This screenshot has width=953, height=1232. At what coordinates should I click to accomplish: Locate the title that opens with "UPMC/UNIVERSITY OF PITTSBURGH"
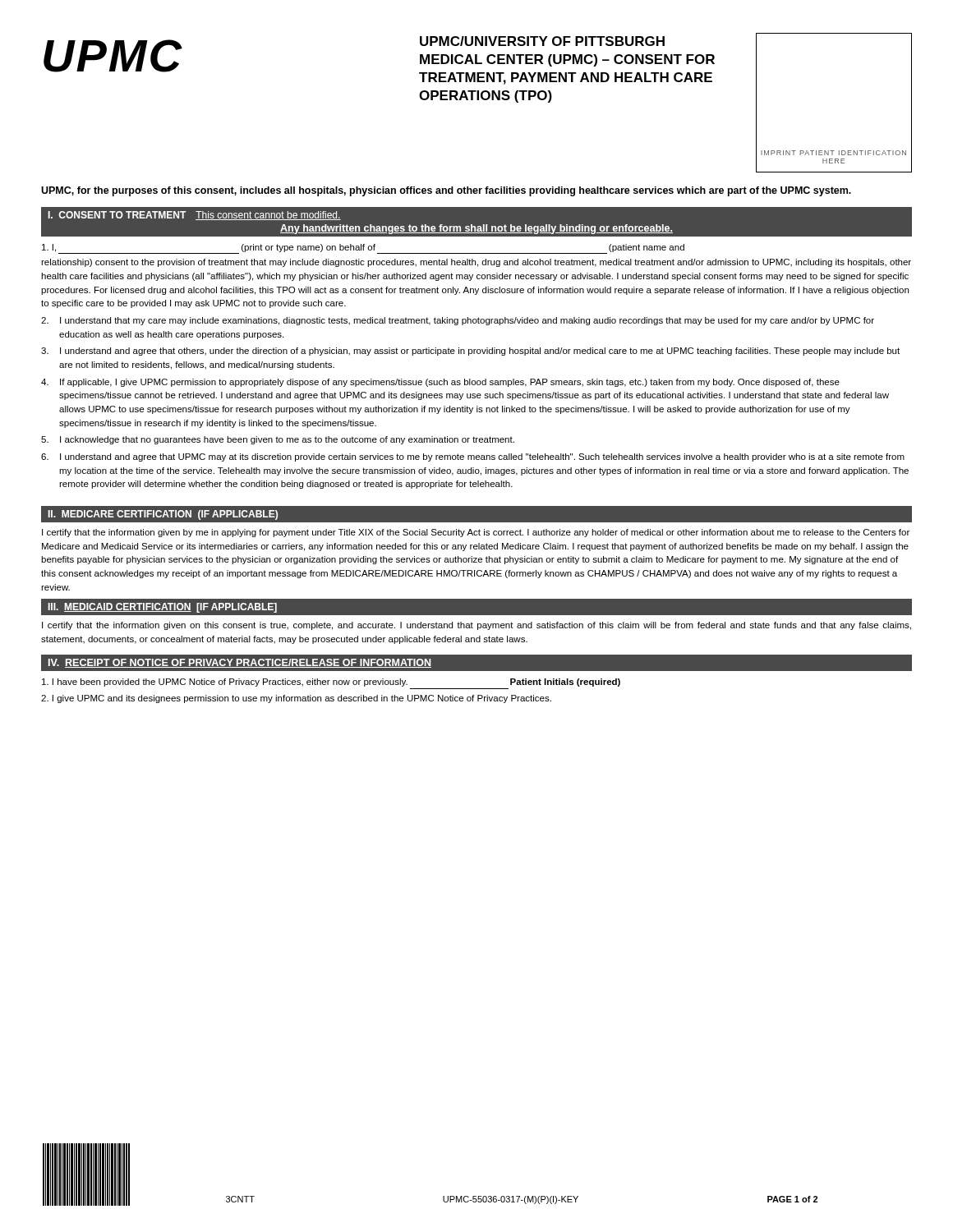(567, 69)
